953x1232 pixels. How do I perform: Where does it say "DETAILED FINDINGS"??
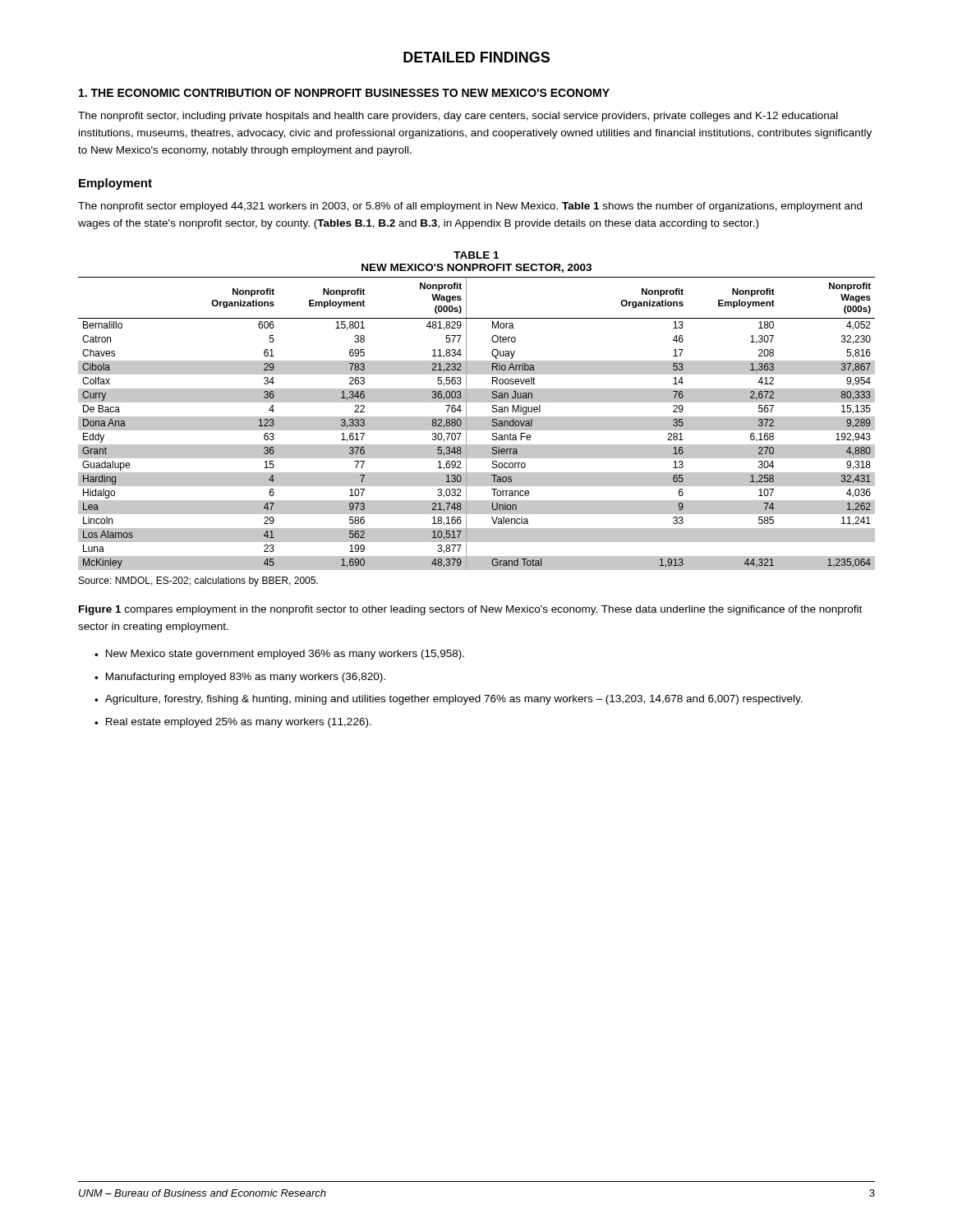click(x=476, y=57)
